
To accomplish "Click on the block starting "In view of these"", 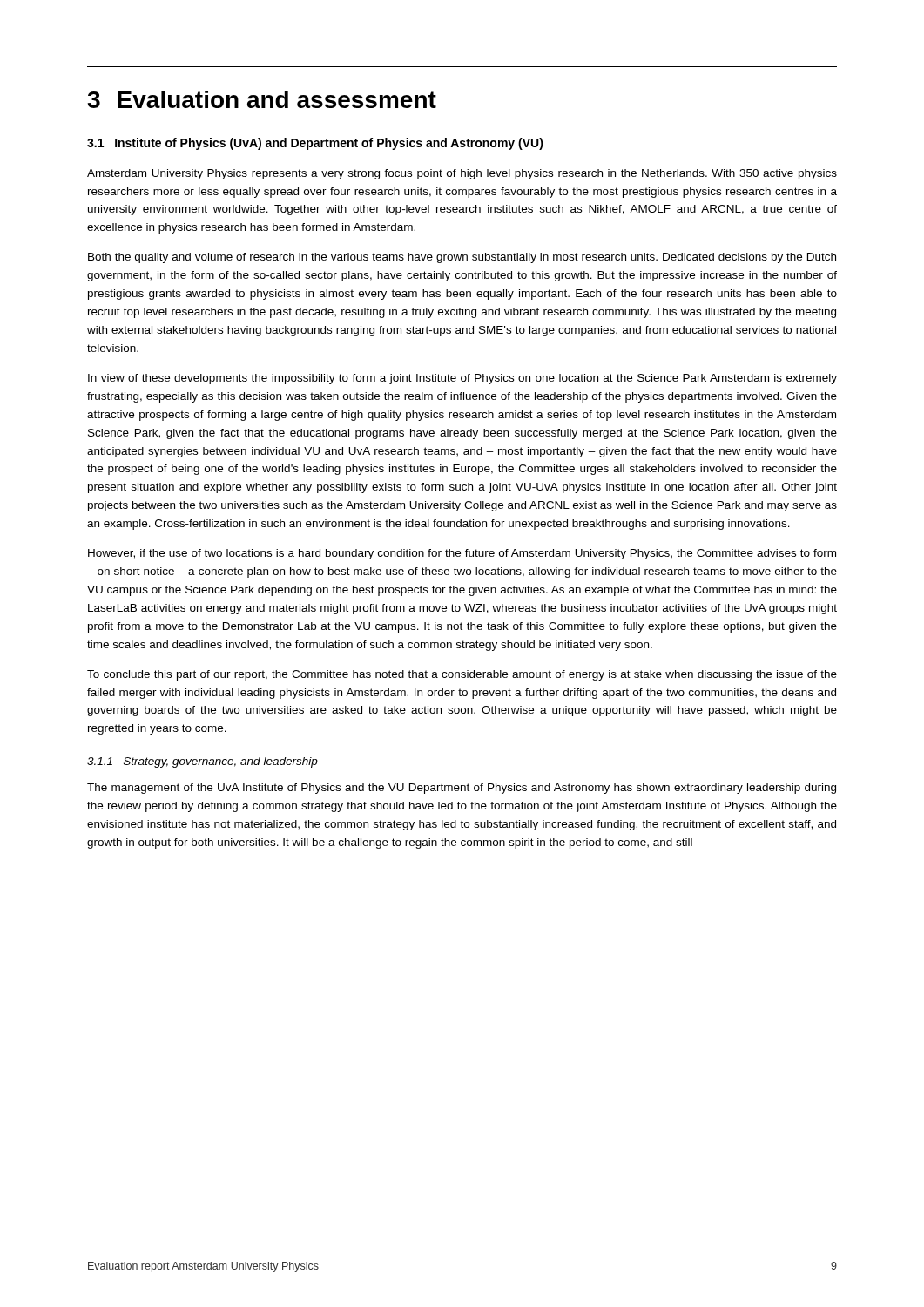I will (462, 451).
